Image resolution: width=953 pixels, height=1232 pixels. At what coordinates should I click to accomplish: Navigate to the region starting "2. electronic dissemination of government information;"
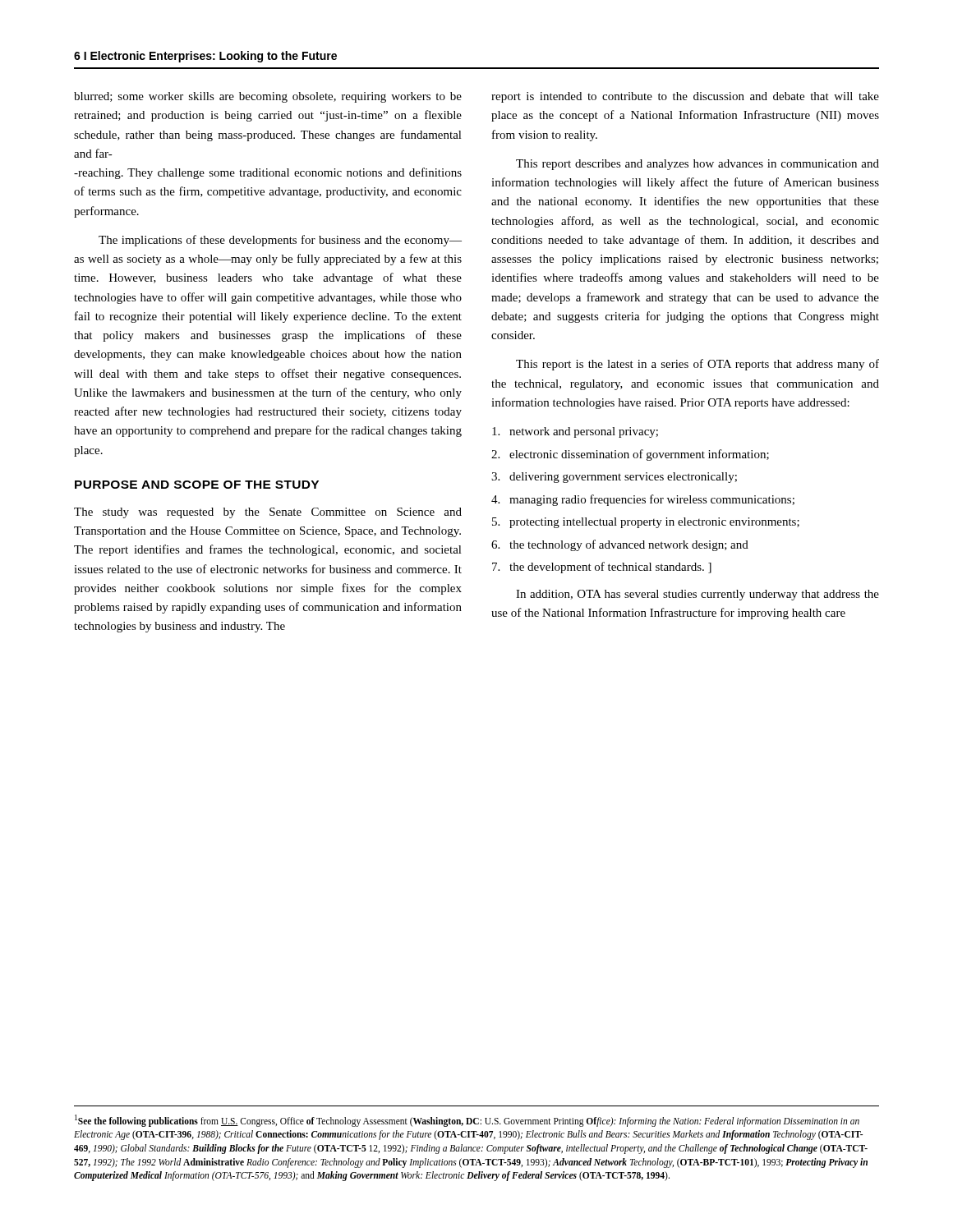[685, 454]
